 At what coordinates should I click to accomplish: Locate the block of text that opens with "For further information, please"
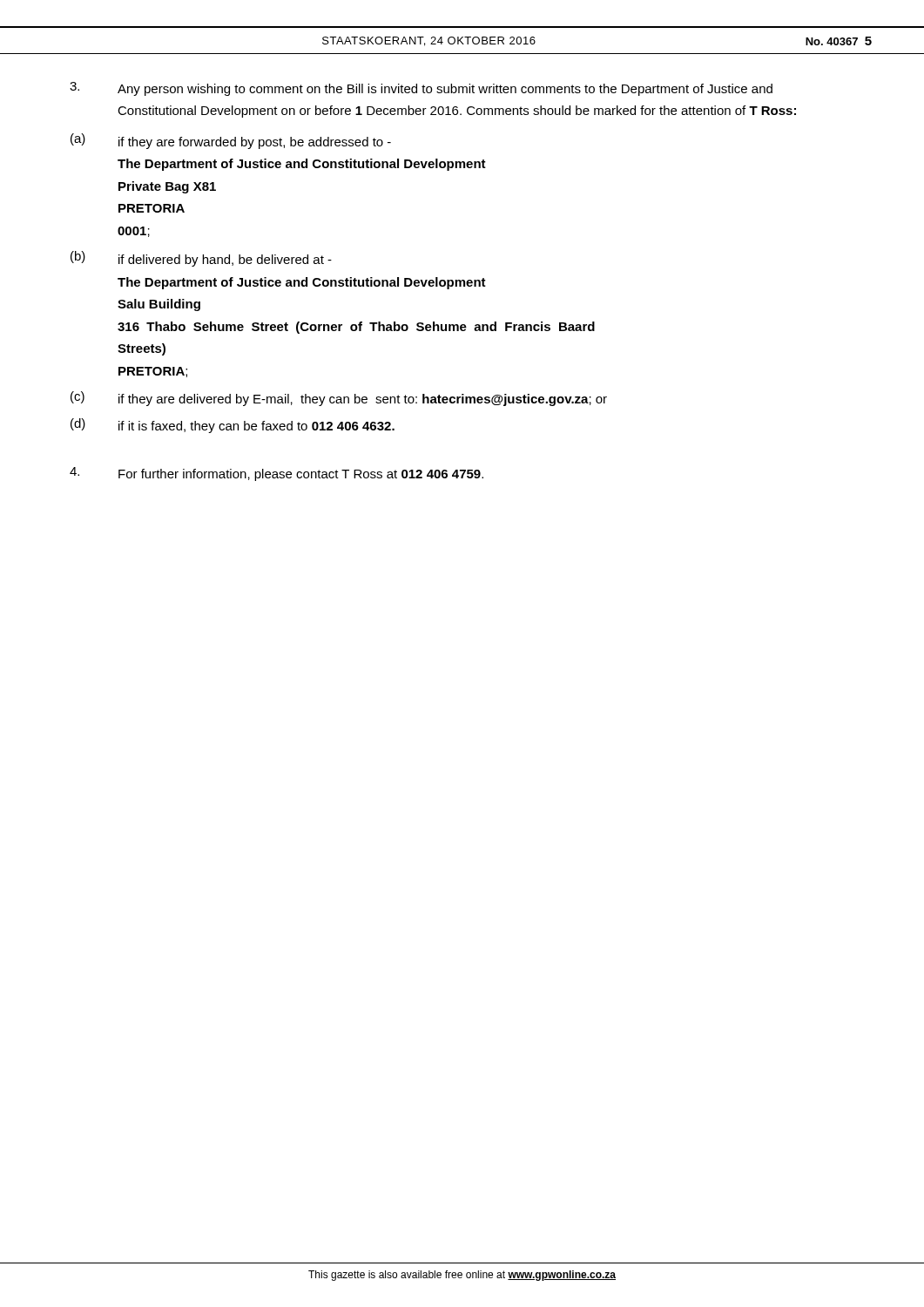pyautogui.click(x=462, y=474)
